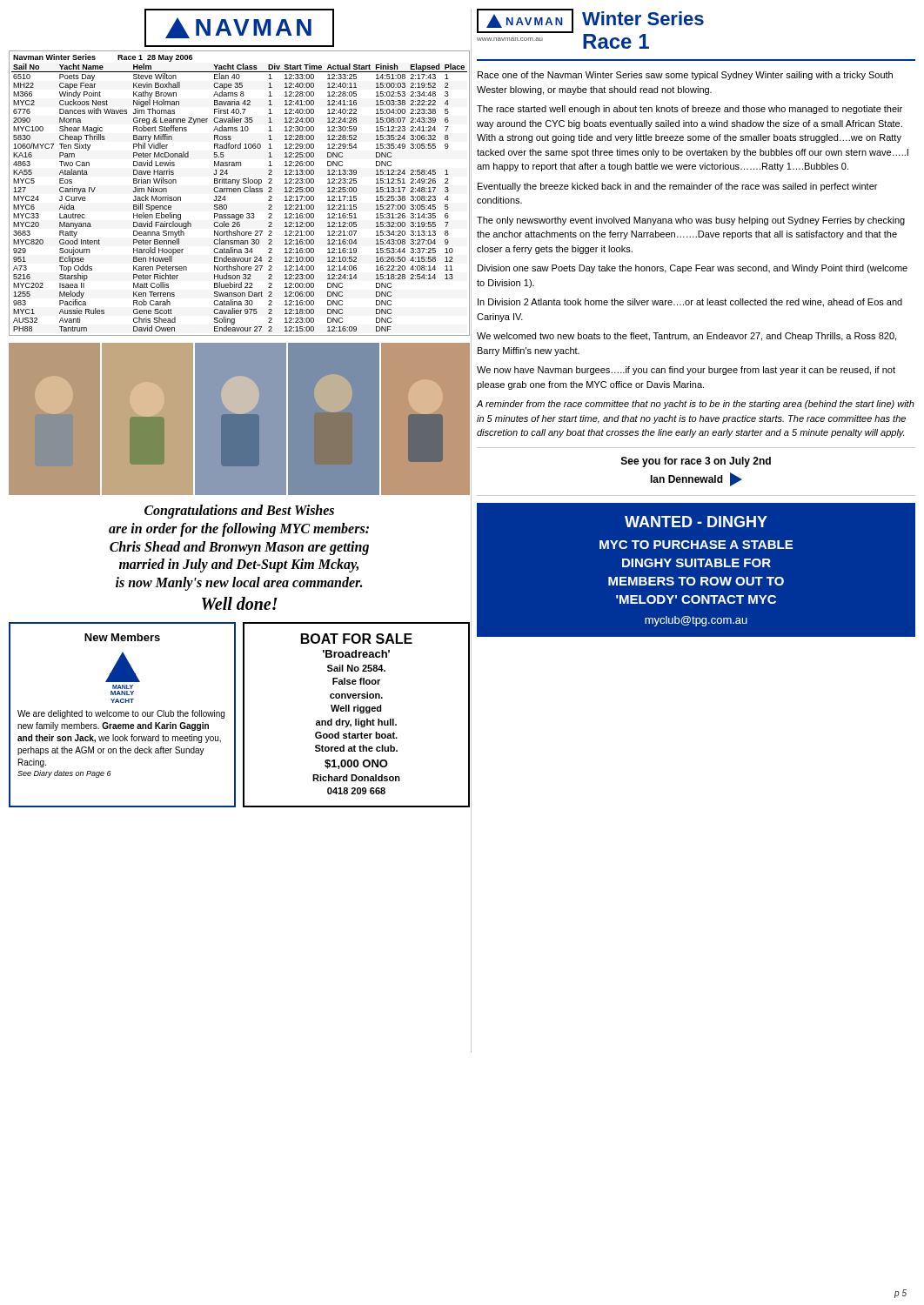
Task: Click on the element starting "WANTED - DINGHY MYC TO PURCHASE A STABLE"
Action: 696,570
